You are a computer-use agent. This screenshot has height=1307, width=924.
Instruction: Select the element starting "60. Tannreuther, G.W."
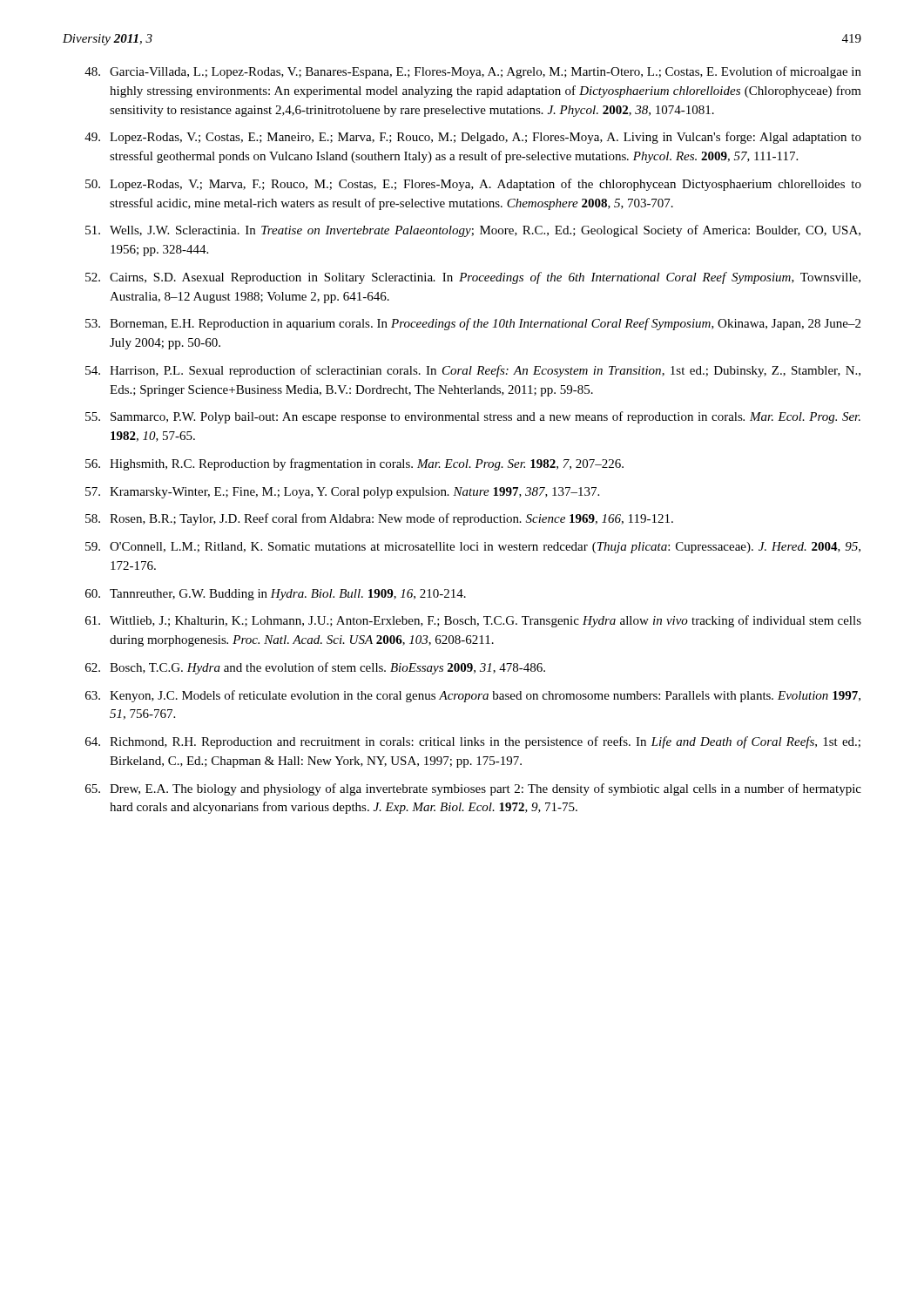(x=462, y=594)
